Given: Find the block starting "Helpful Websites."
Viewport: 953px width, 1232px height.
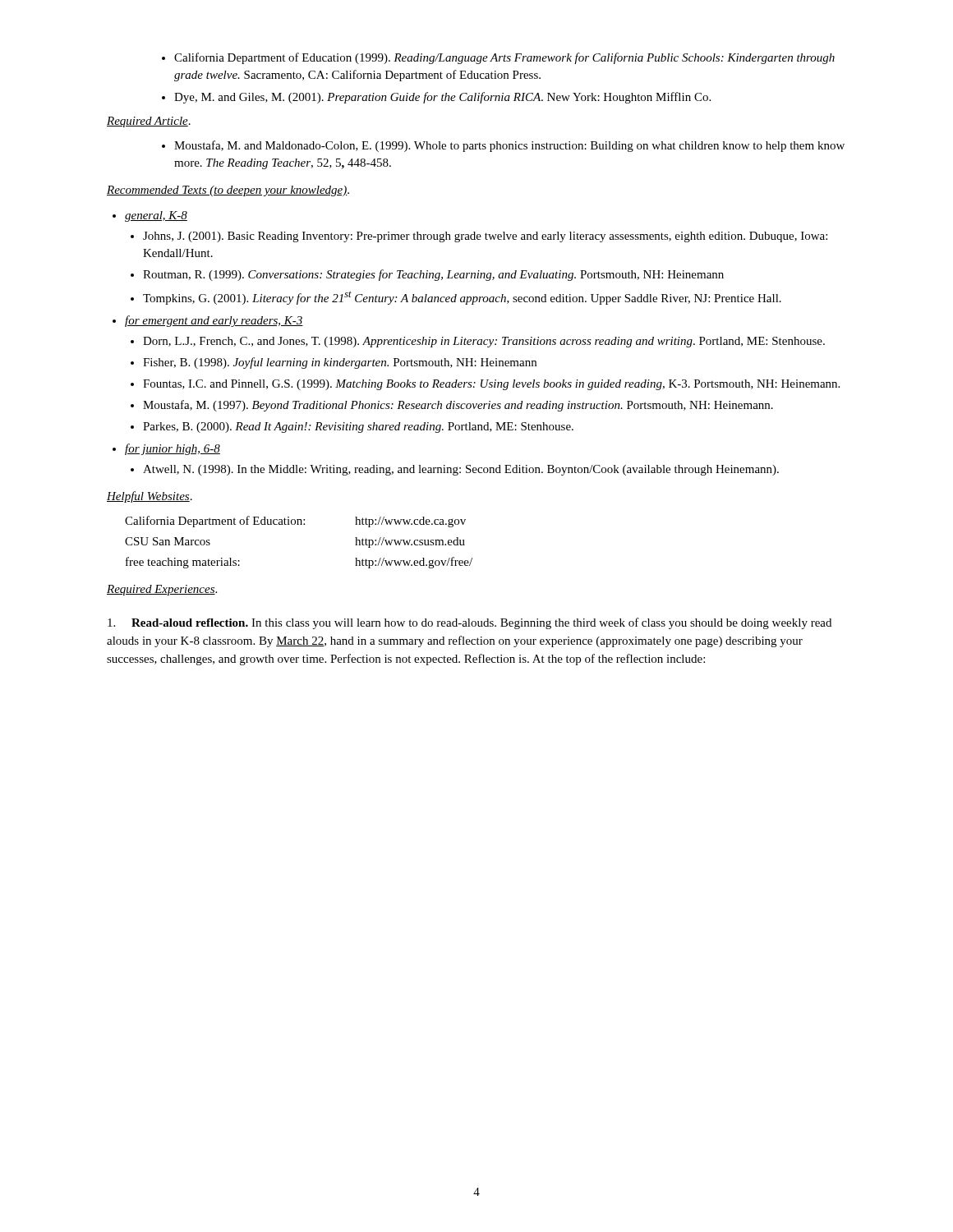Looking at the screenshot, I should [x=150, y=496].
